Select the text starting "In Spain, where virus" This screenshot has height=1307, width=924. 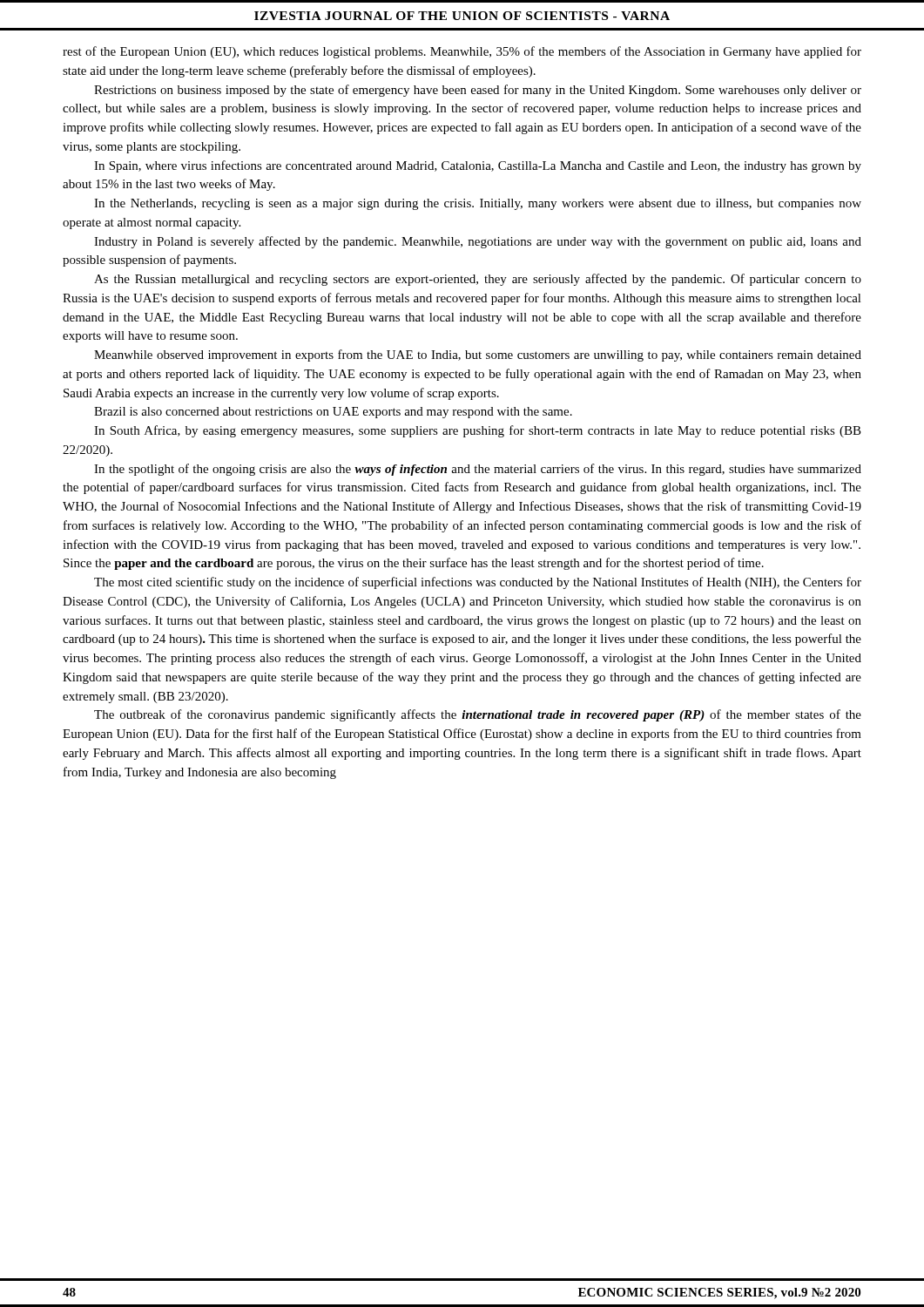462,175
